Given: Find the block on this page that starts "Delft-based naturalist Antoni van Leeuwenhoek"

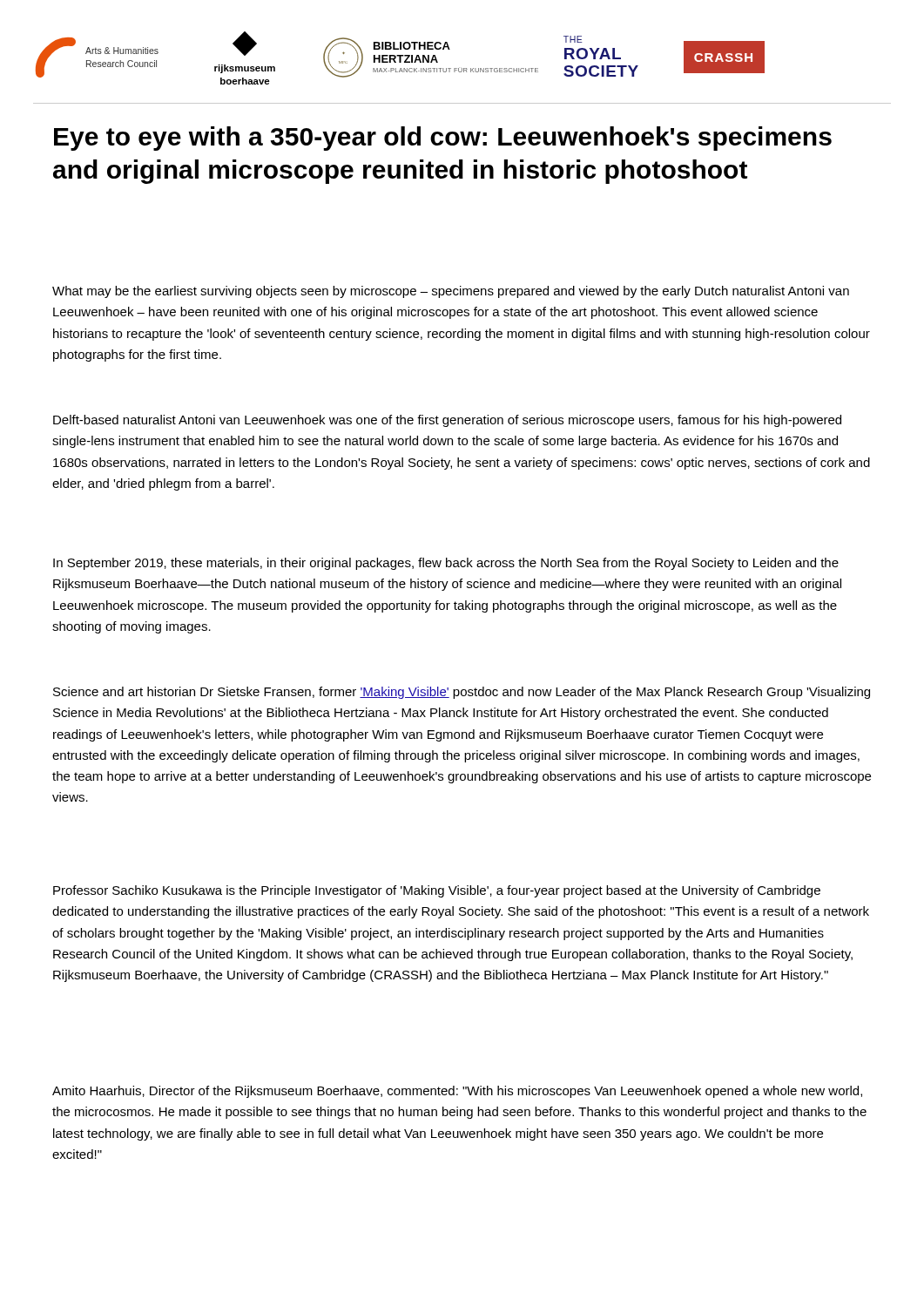Looking at the screenshot, I should tap(462, 452).
